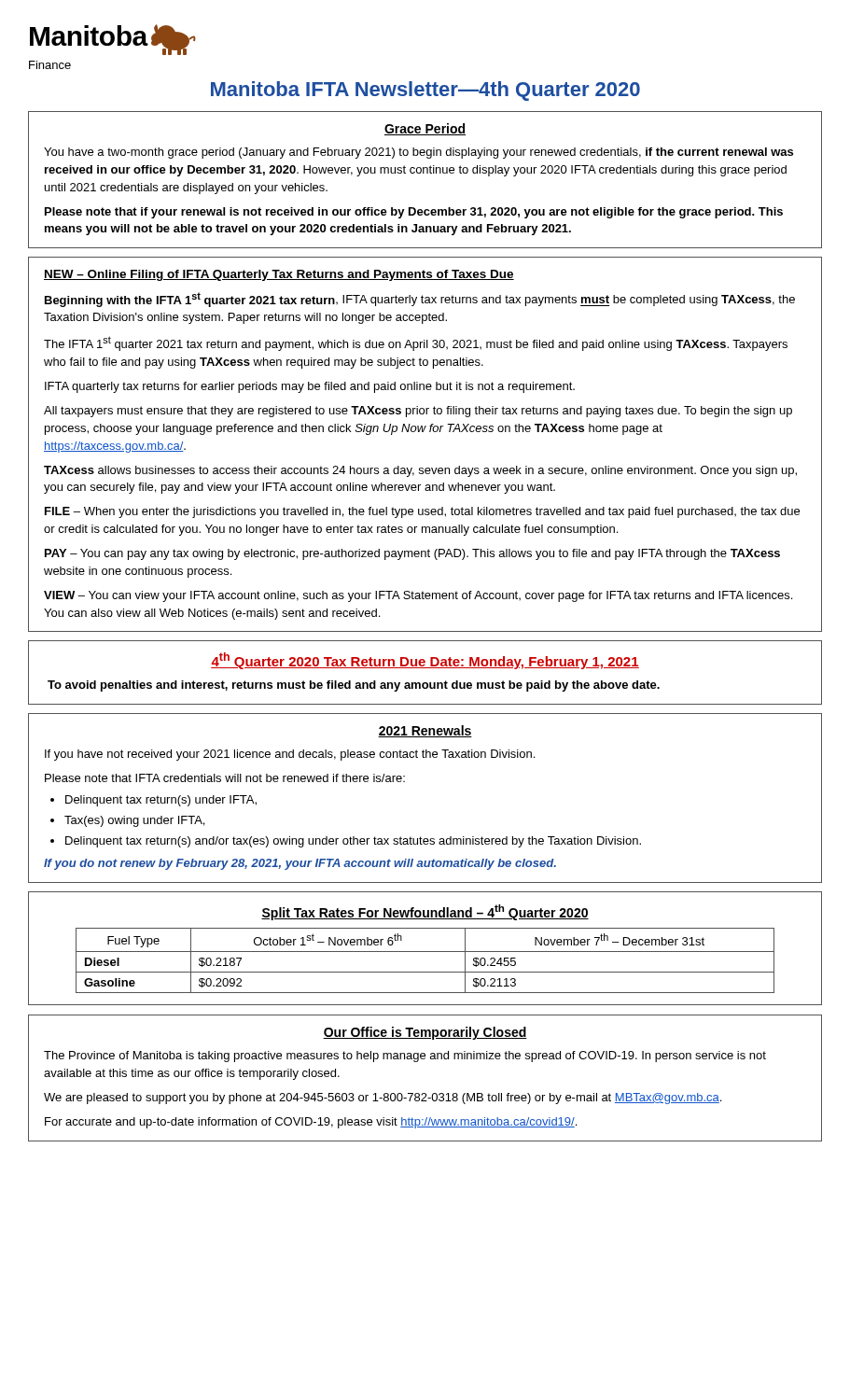
Task: Locate the list item that says "Delinquent tax return(s) under IFTA,"
Action: pos(161,799)
